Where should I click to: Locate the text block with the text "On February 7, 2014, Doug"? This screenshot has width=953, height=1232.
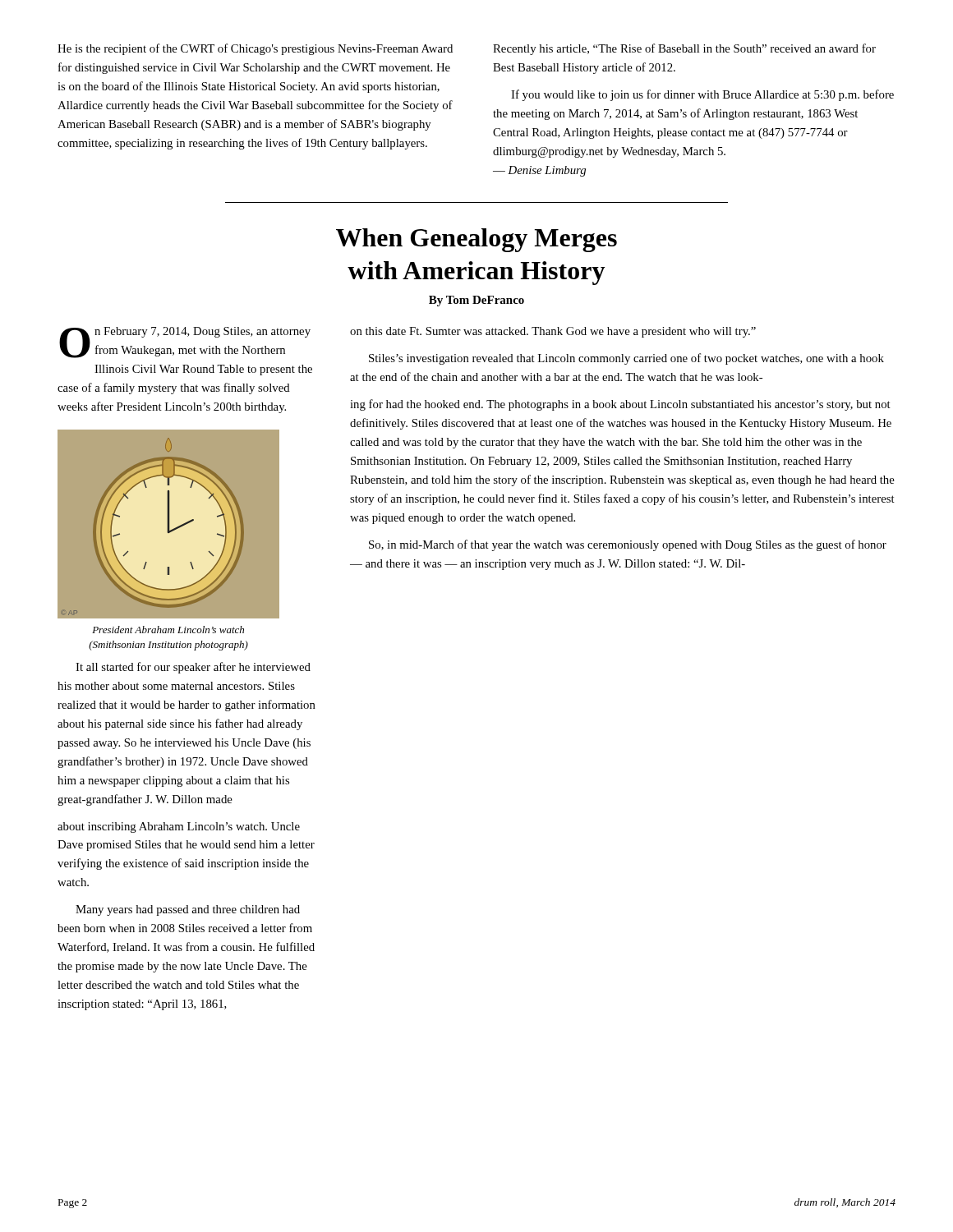pyautogui.click(x=185, y=368)
